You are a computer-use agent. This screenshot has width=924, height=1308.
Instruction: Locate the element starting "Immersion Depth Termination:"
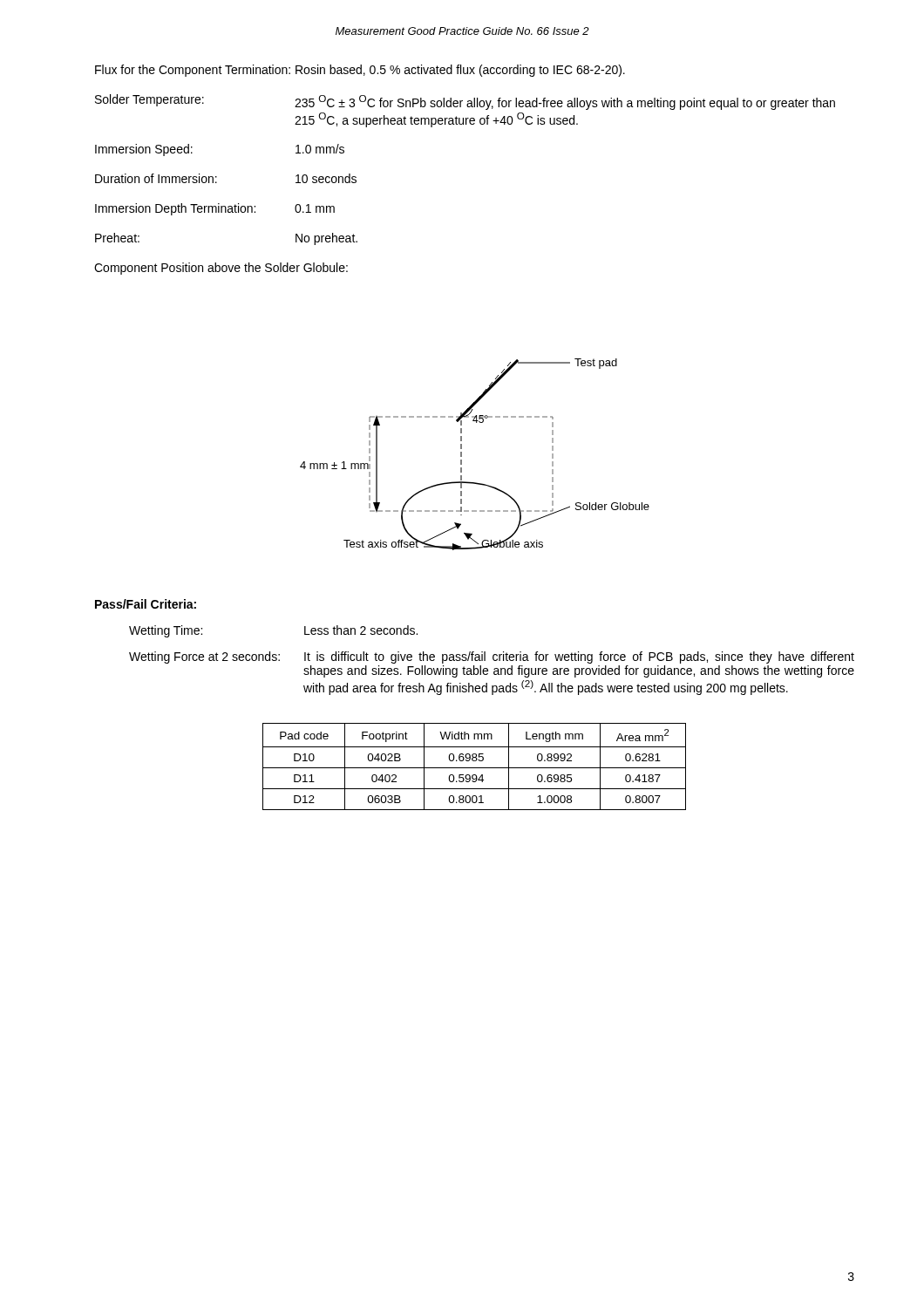coord(215,209)
